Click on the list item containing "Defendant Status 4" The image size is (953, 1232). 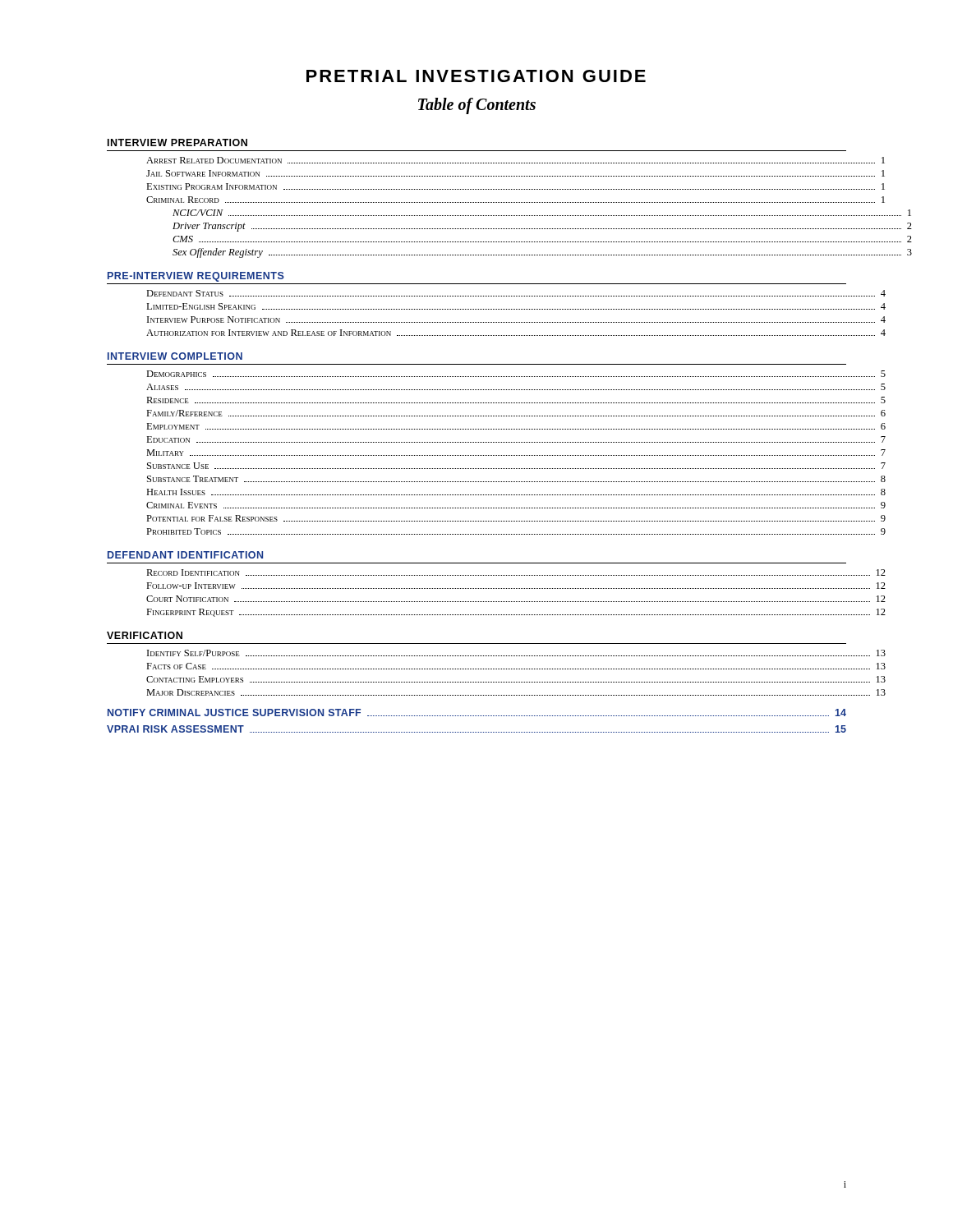[x=516, y=294]
